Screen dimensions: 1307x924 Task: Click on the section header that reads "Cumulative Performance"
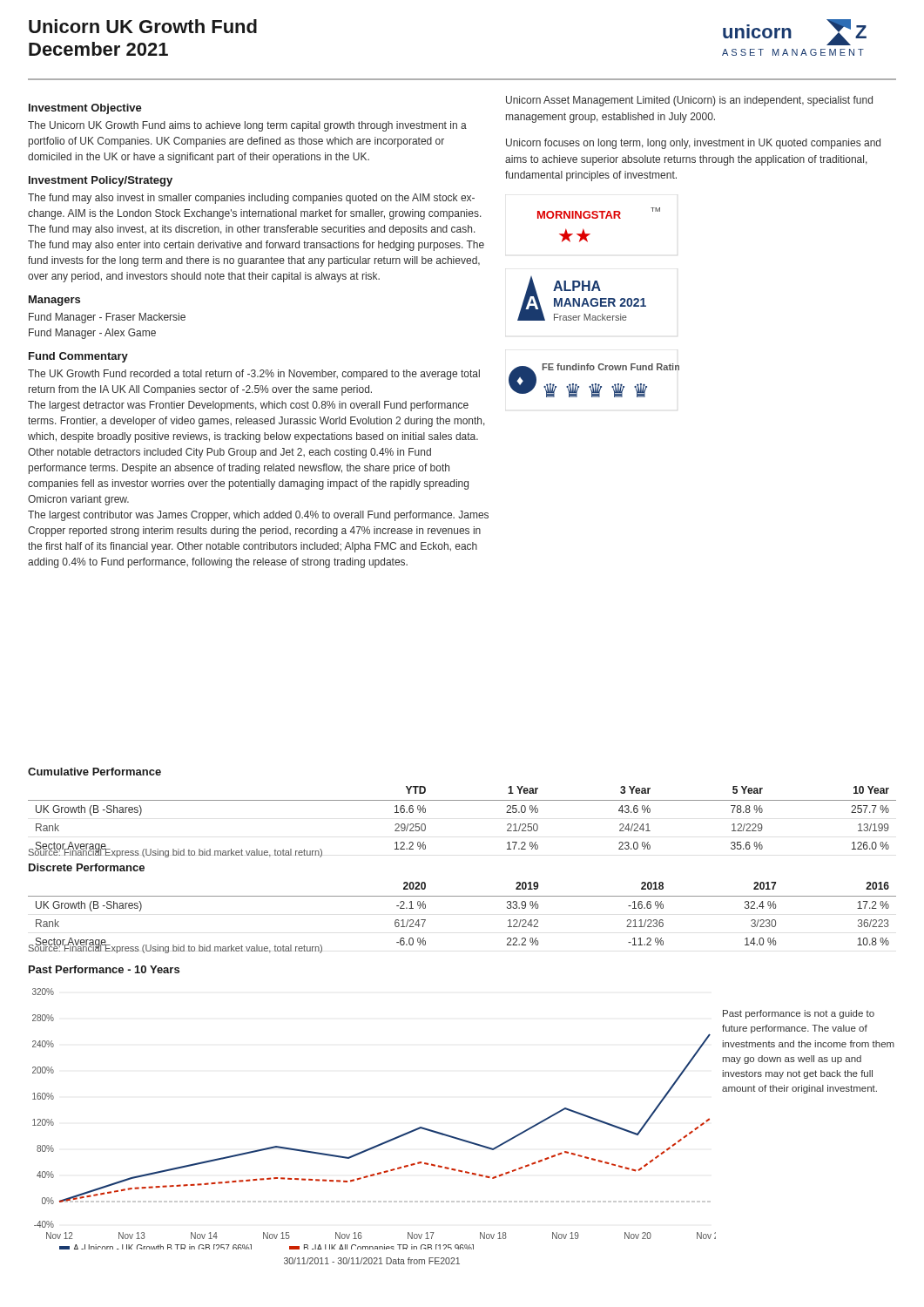[95, 772]
